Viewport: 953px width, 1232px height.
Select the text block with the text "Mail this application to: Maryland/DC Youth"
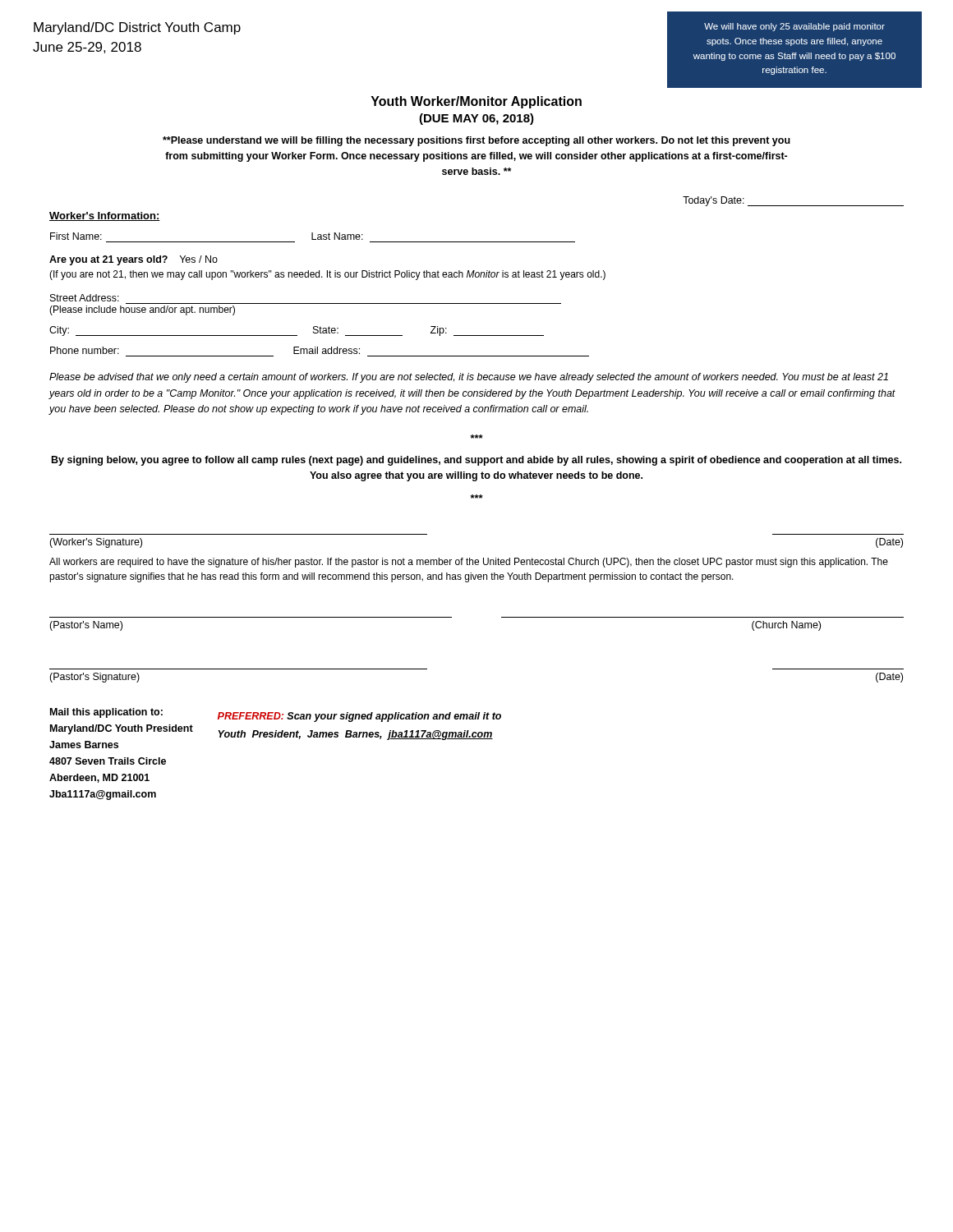[x=121, y=753]
